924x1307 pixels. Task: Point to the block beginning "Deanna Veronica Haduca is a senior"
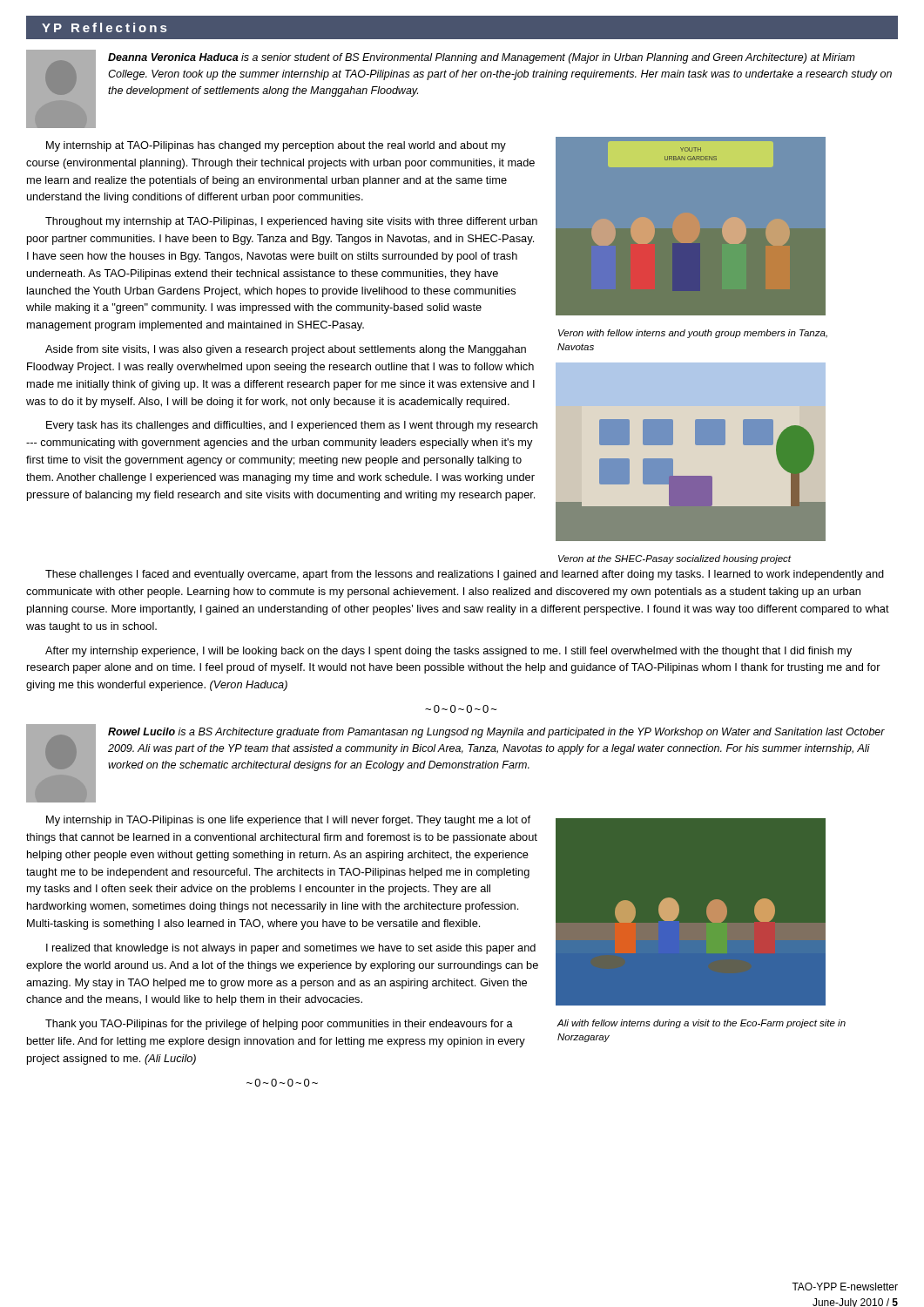point(500,74)
